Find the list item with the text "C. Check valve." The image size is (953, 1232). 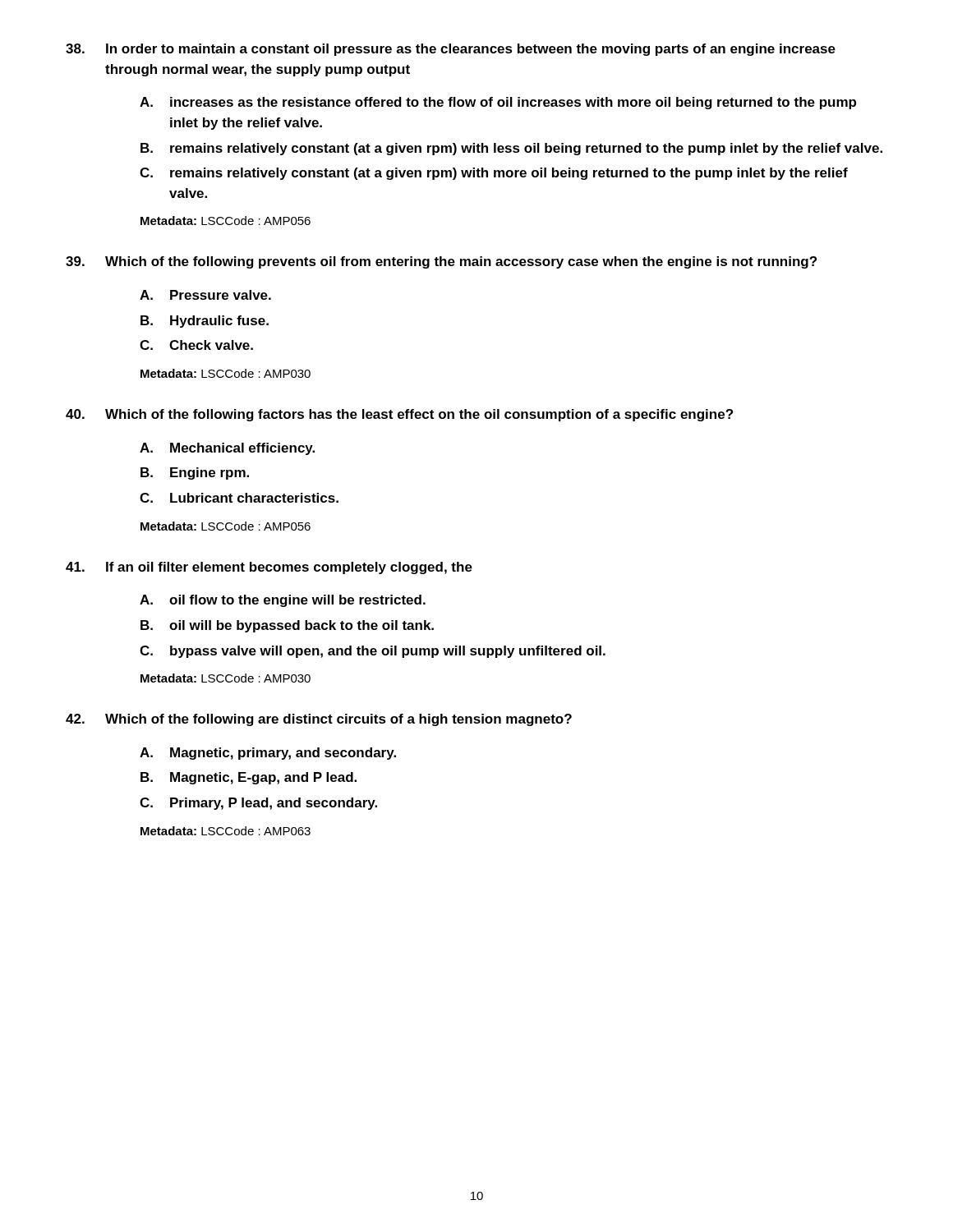(196, 345)
